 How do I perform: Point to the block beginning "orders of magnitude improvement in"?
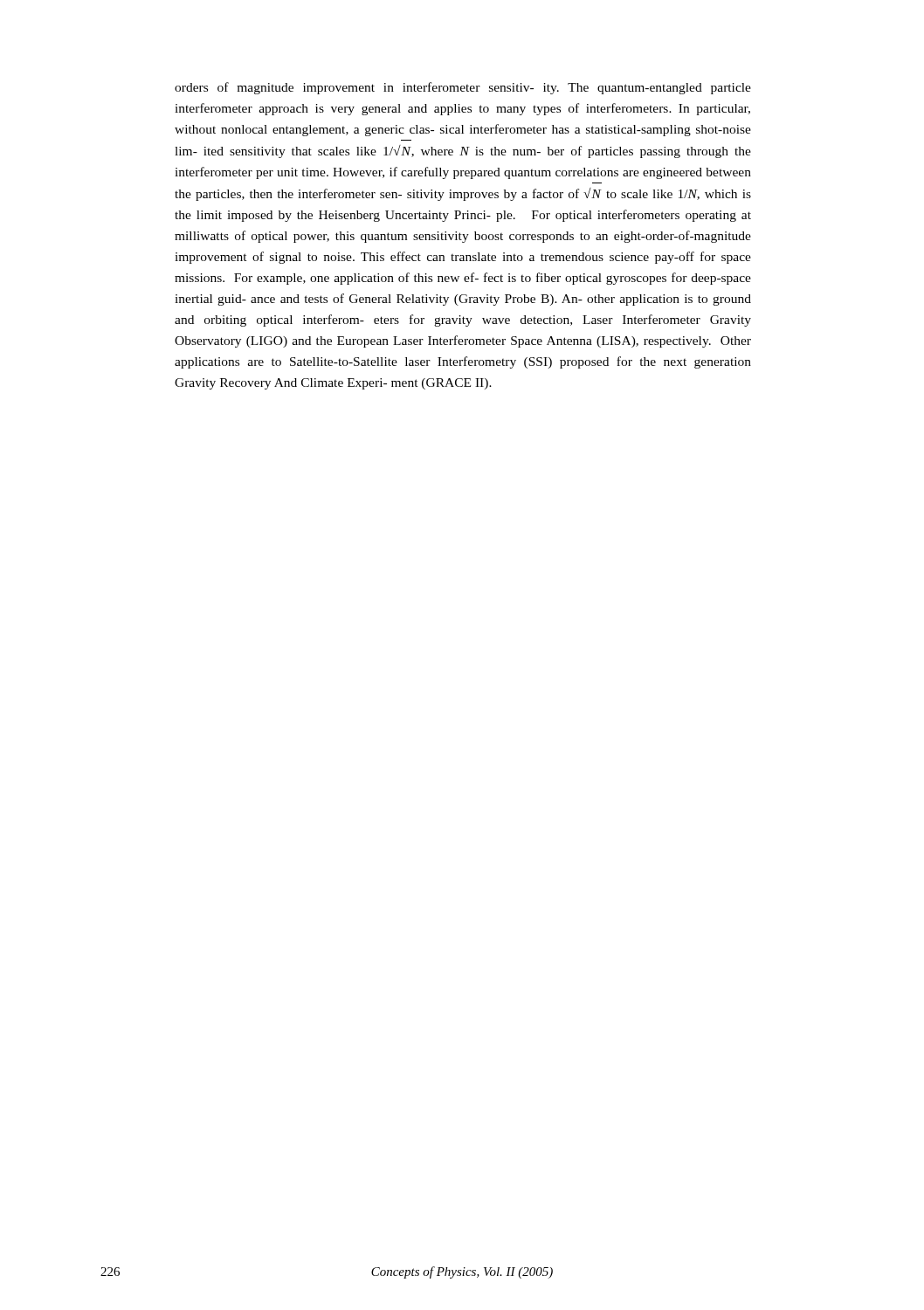(x=463, y=235)
